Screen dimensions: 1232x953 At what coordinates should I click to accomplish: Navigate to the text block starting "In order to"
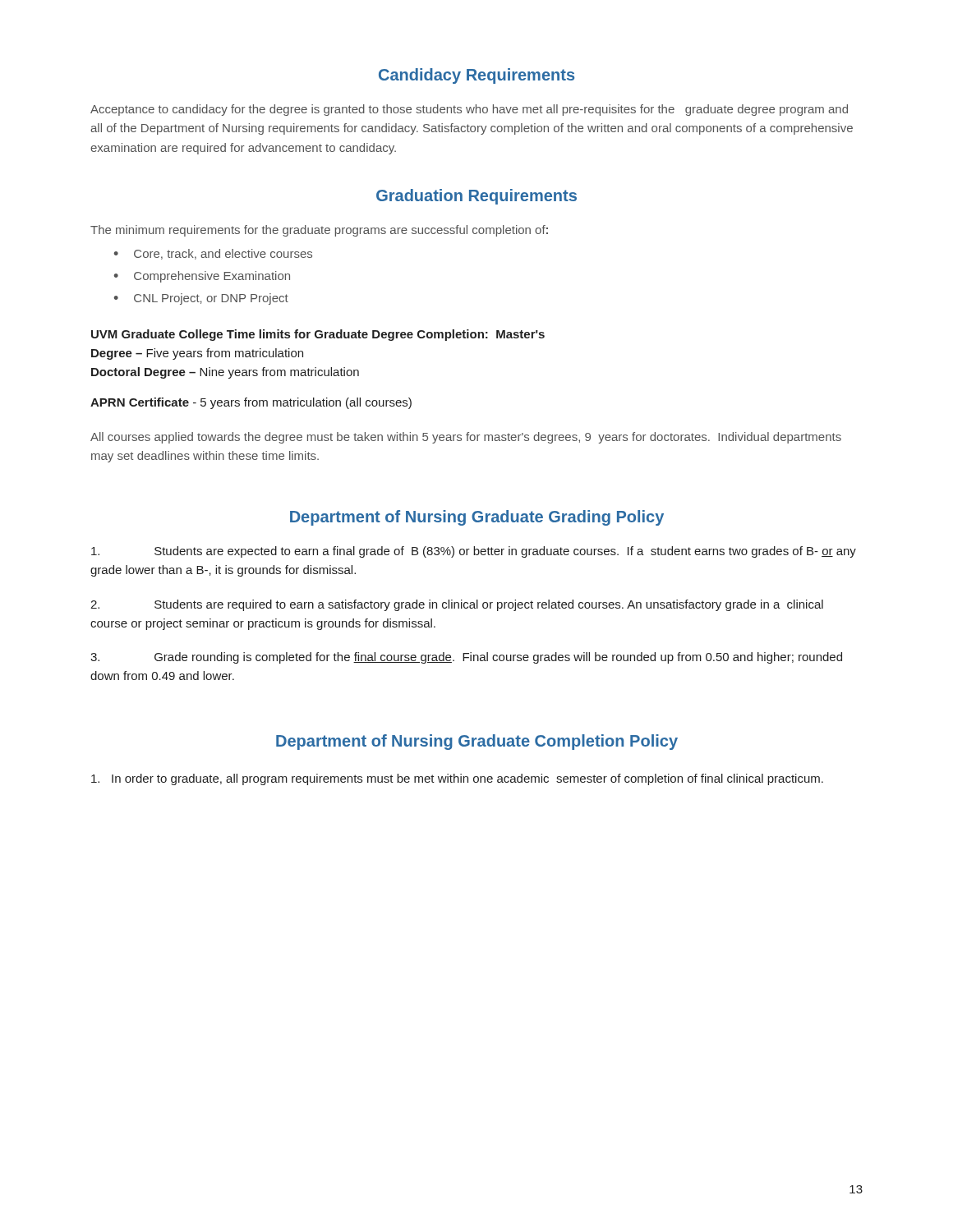pyautogui.click(x=457, y=778)
